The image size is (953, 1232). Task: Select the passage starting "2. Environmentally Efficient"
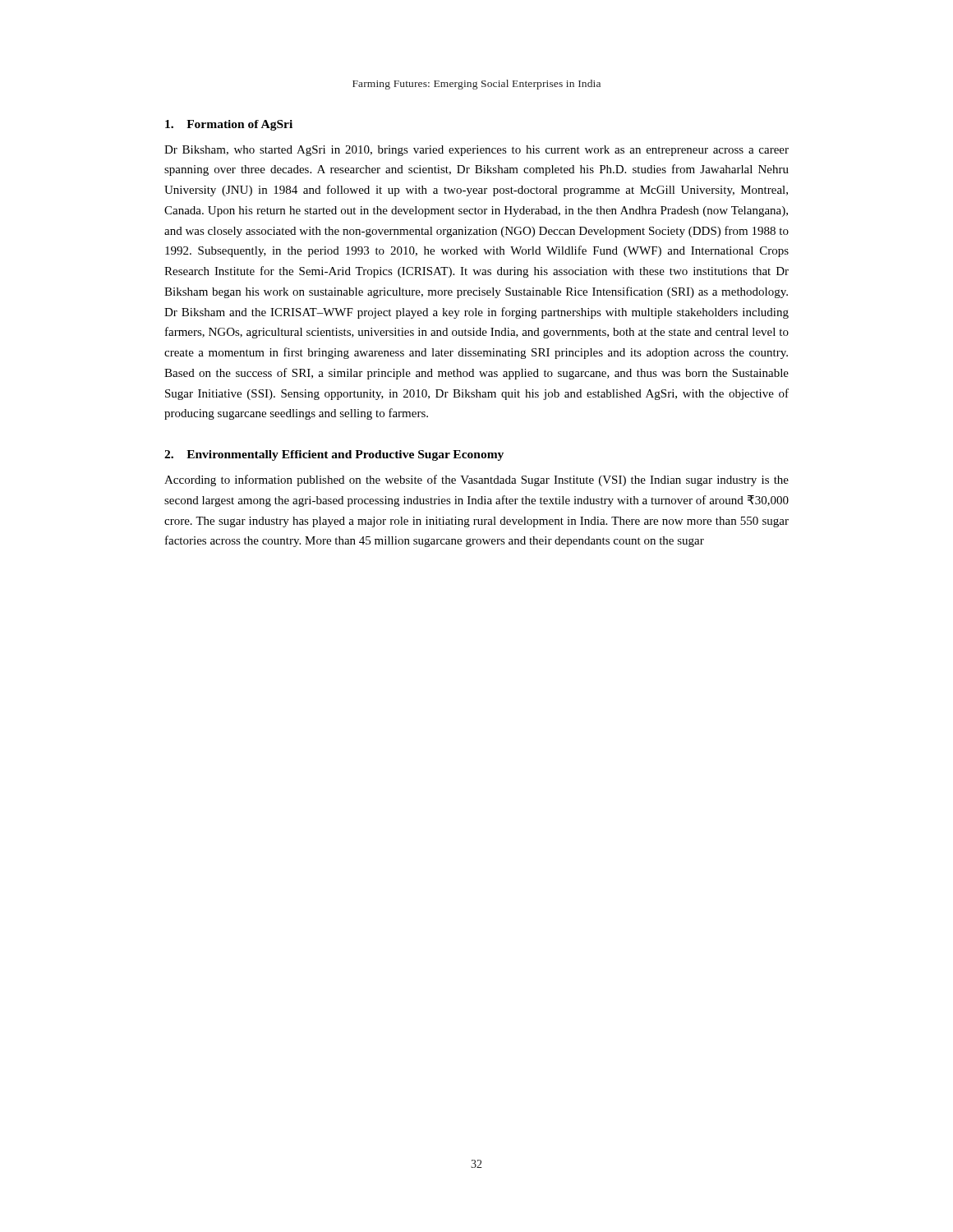point(476,454)
